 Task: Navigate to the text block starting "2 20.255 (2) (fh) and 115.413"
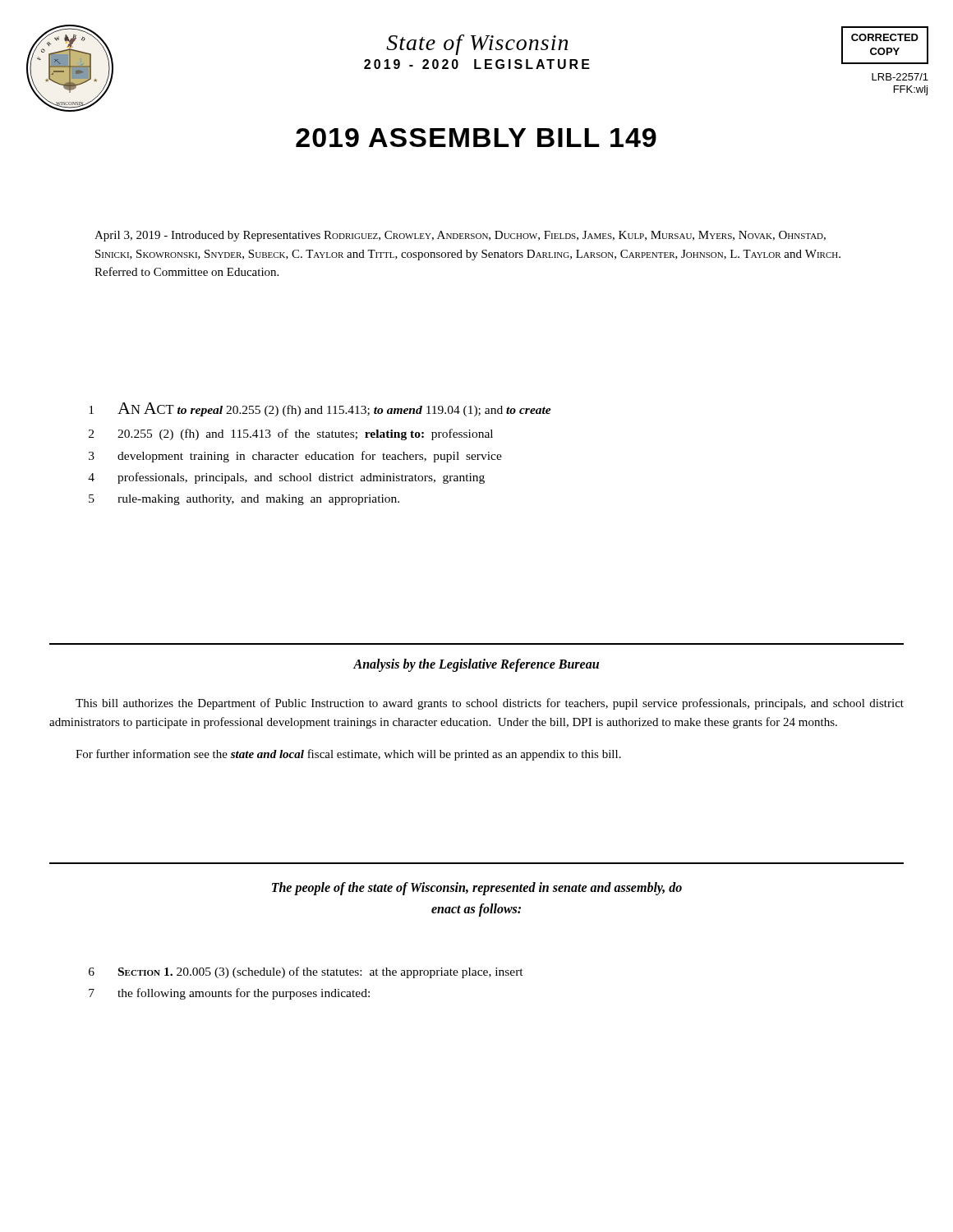pos(476,434)
